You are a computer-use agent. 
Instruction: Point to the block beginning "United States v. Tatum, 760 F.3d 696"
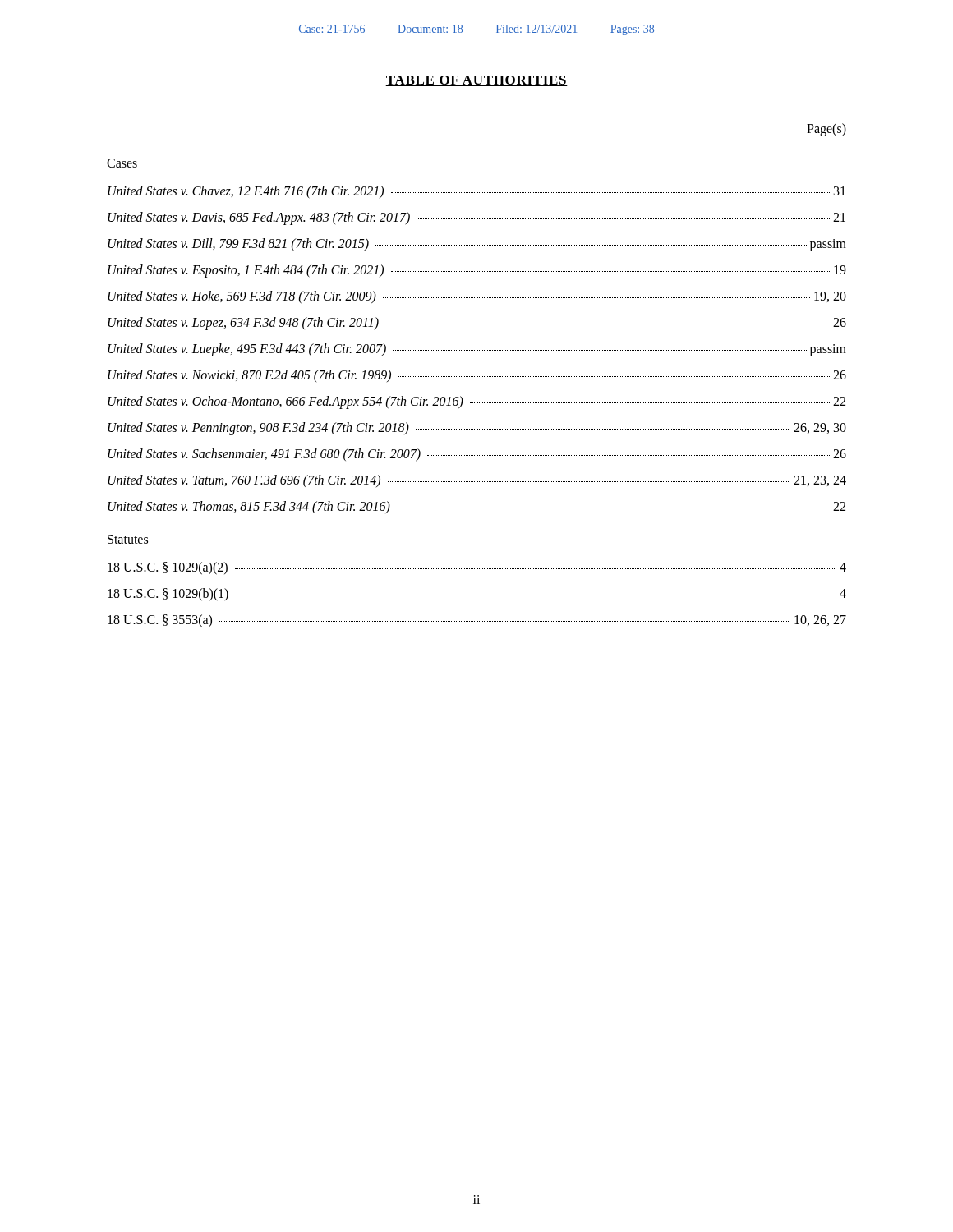[476, 480]
